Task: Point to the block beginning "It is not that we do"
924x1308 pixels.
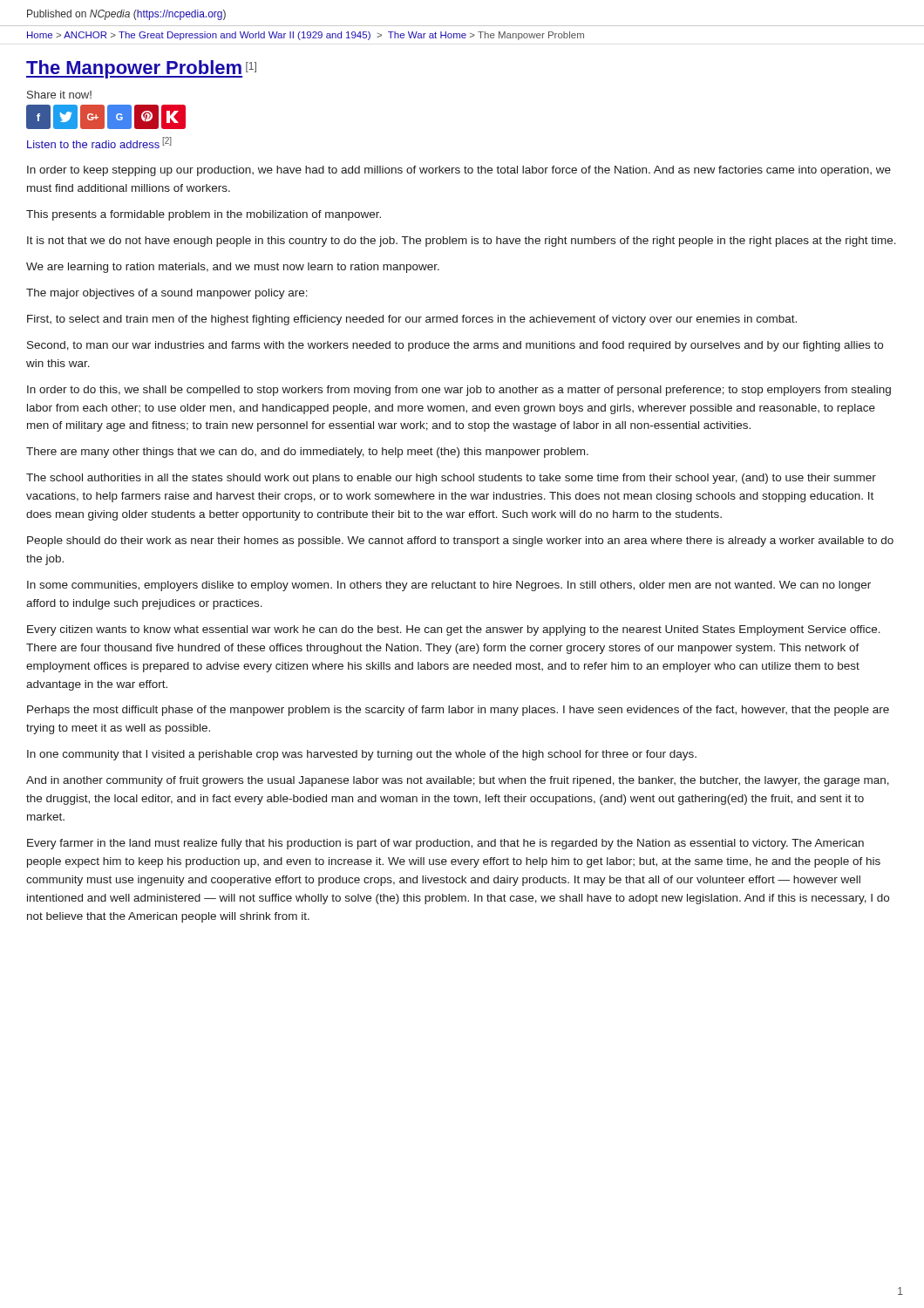Action: [x=461, y=240]
